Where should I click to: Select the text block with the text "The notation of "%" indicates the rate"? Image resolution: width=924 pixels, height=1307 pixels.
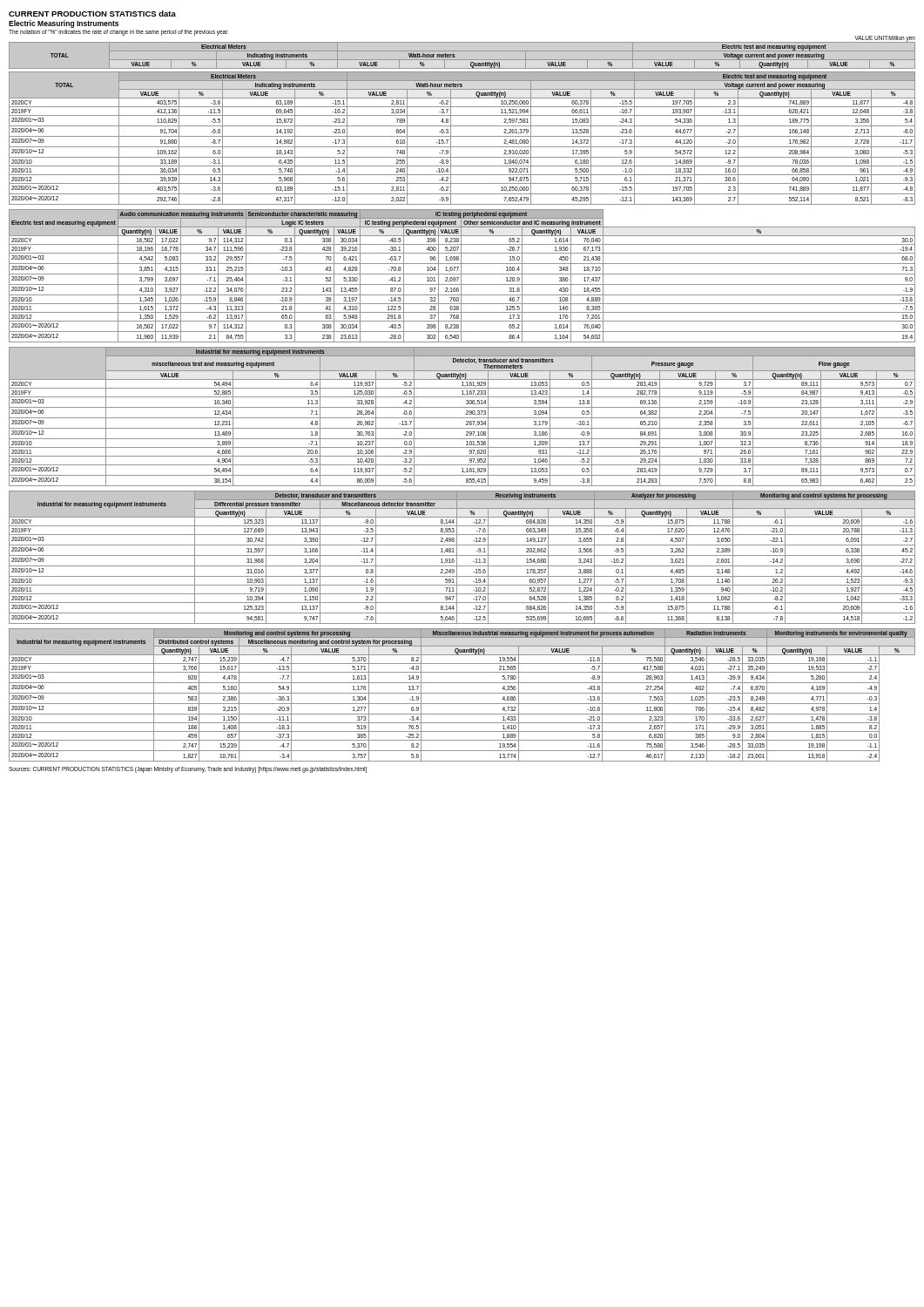tap(119, 32)
